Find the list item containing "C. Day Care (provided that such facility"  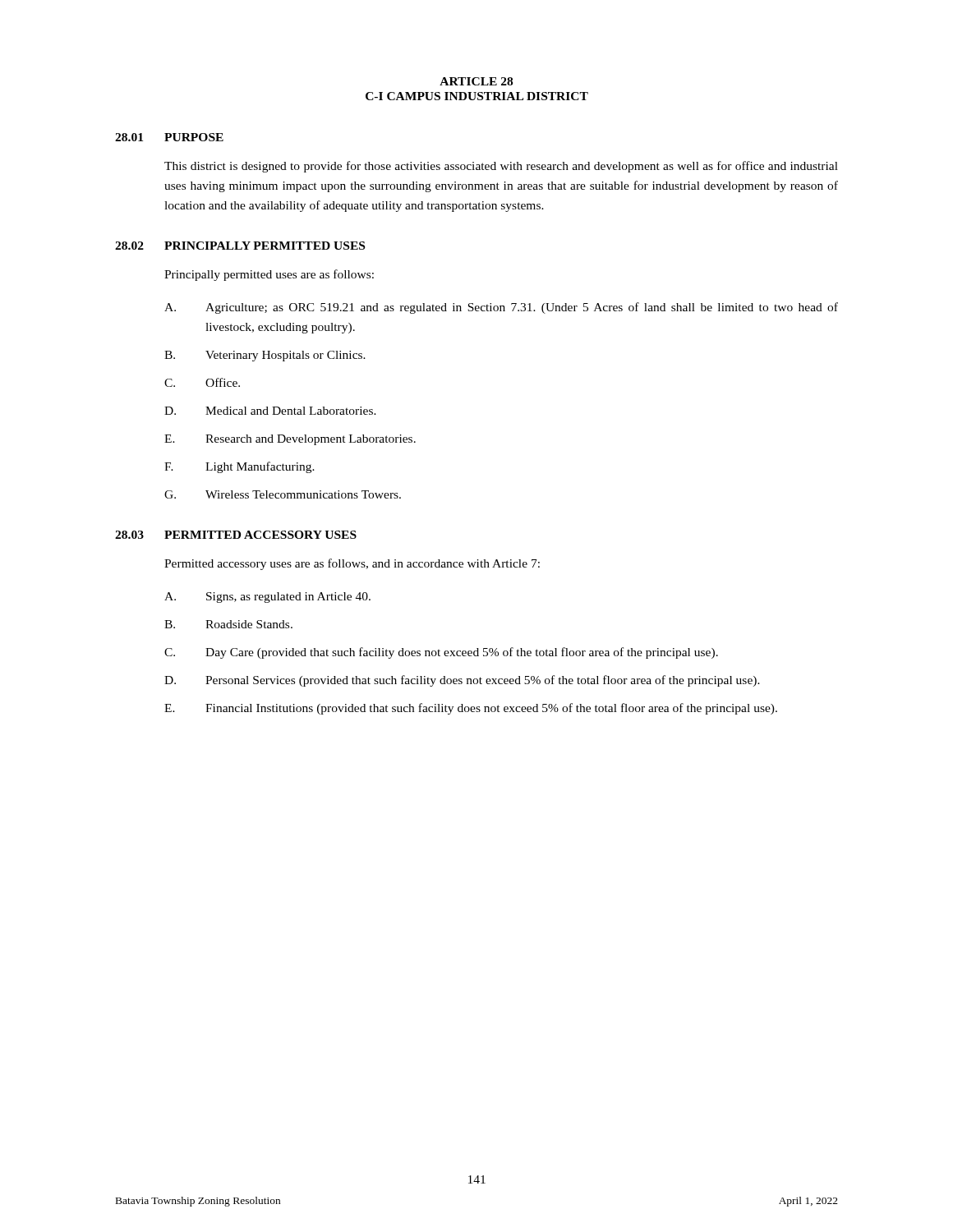click(501, 652)
